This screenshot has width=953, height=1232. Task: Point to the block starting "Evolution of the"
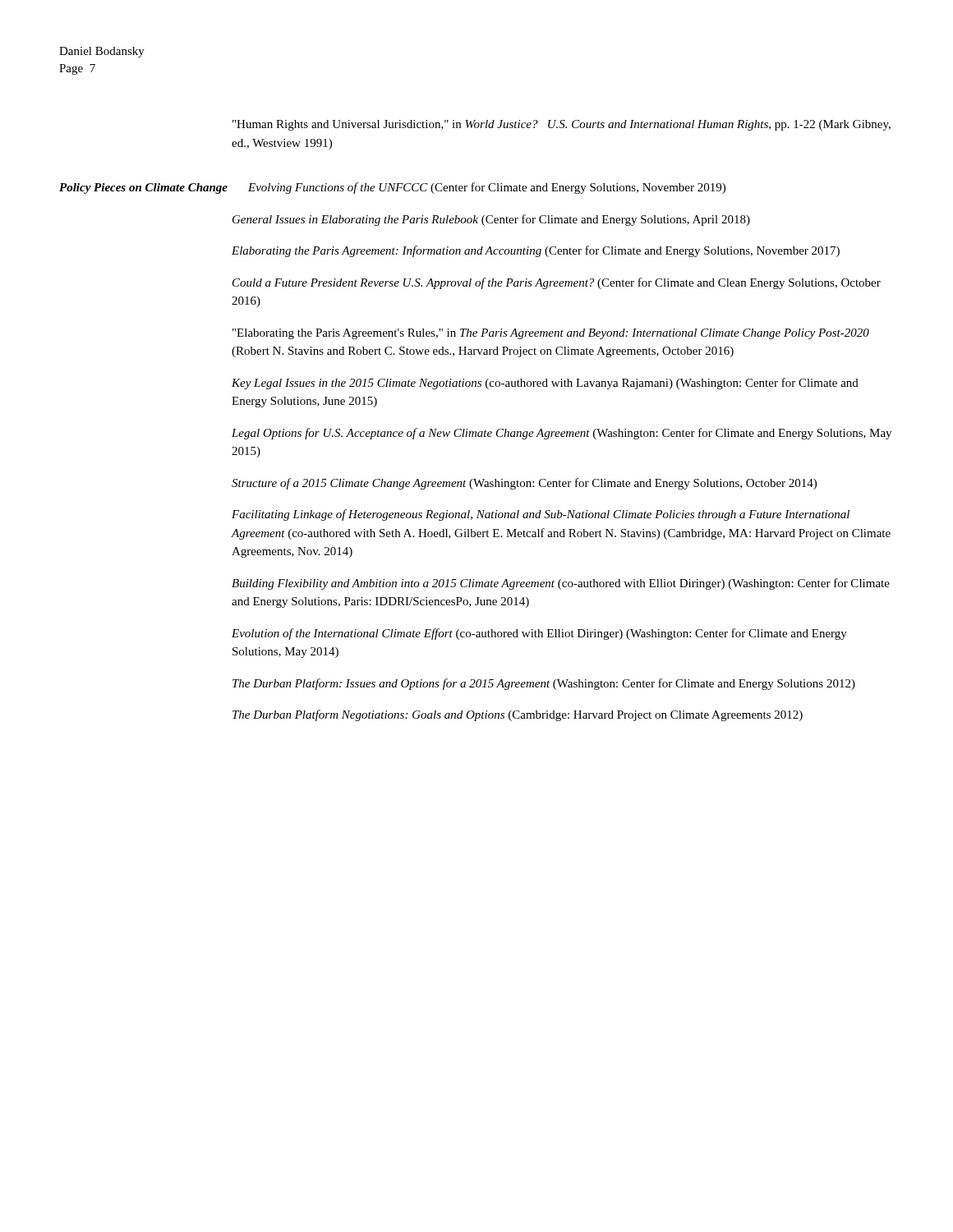coord(539,642)
